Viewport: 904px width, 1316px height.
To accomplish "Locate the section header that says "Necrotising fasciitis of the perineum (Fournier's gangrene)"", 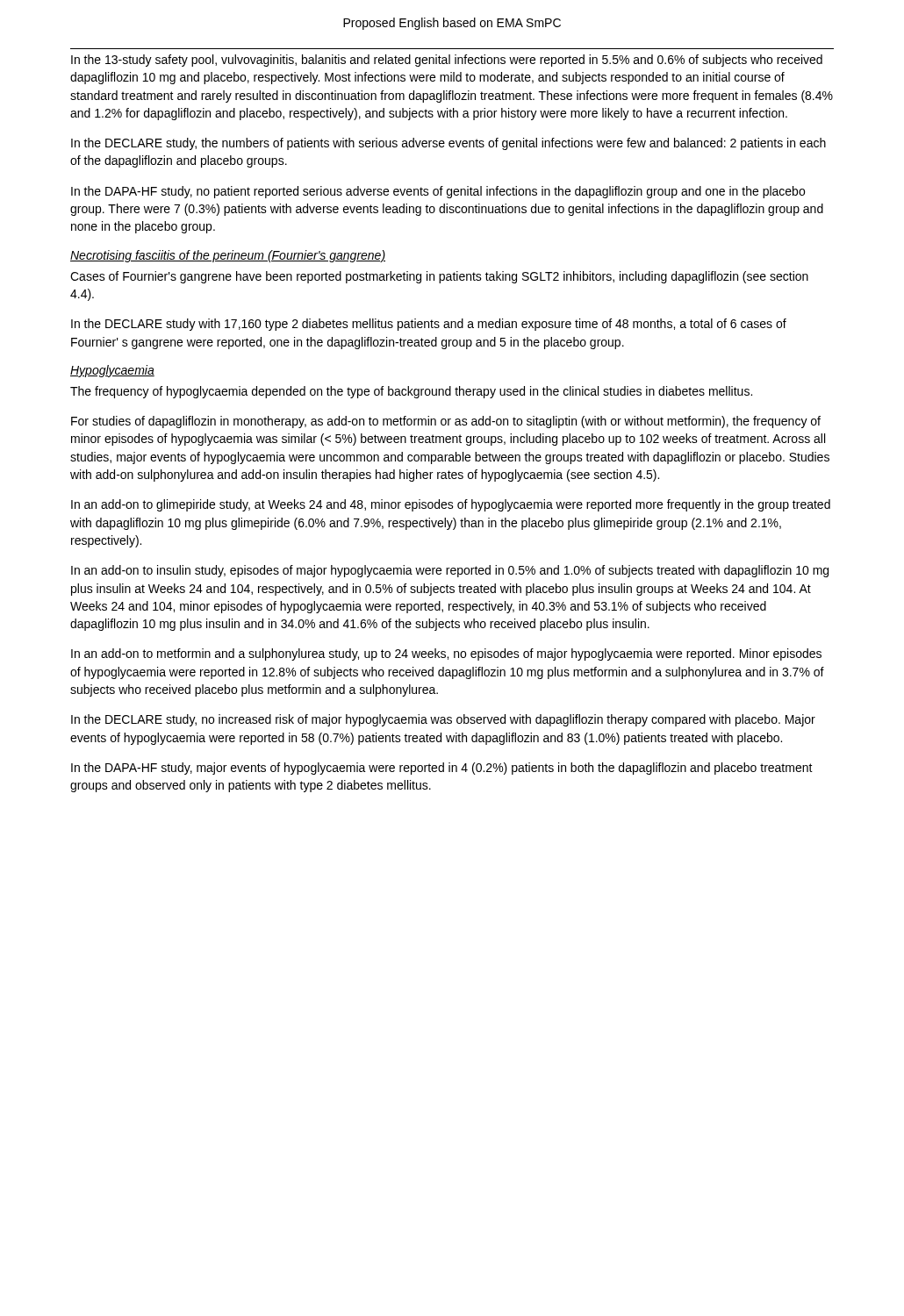I will 228,255.
